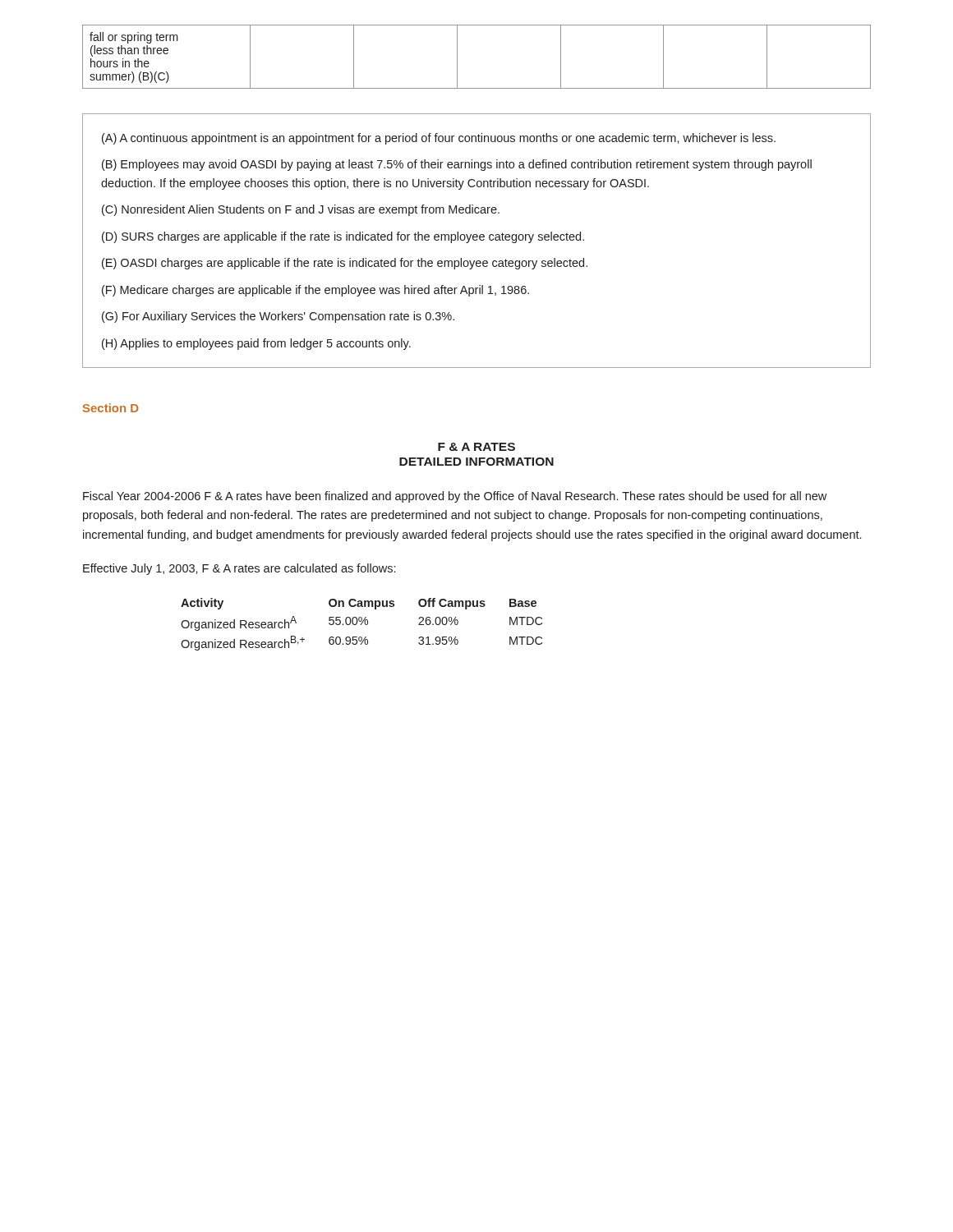This screenshot has width=953, height=1232.
Task: Locate the region starting "(A) A continuous appointment is"
Action: pyautogui.click(x=476, y=241)
